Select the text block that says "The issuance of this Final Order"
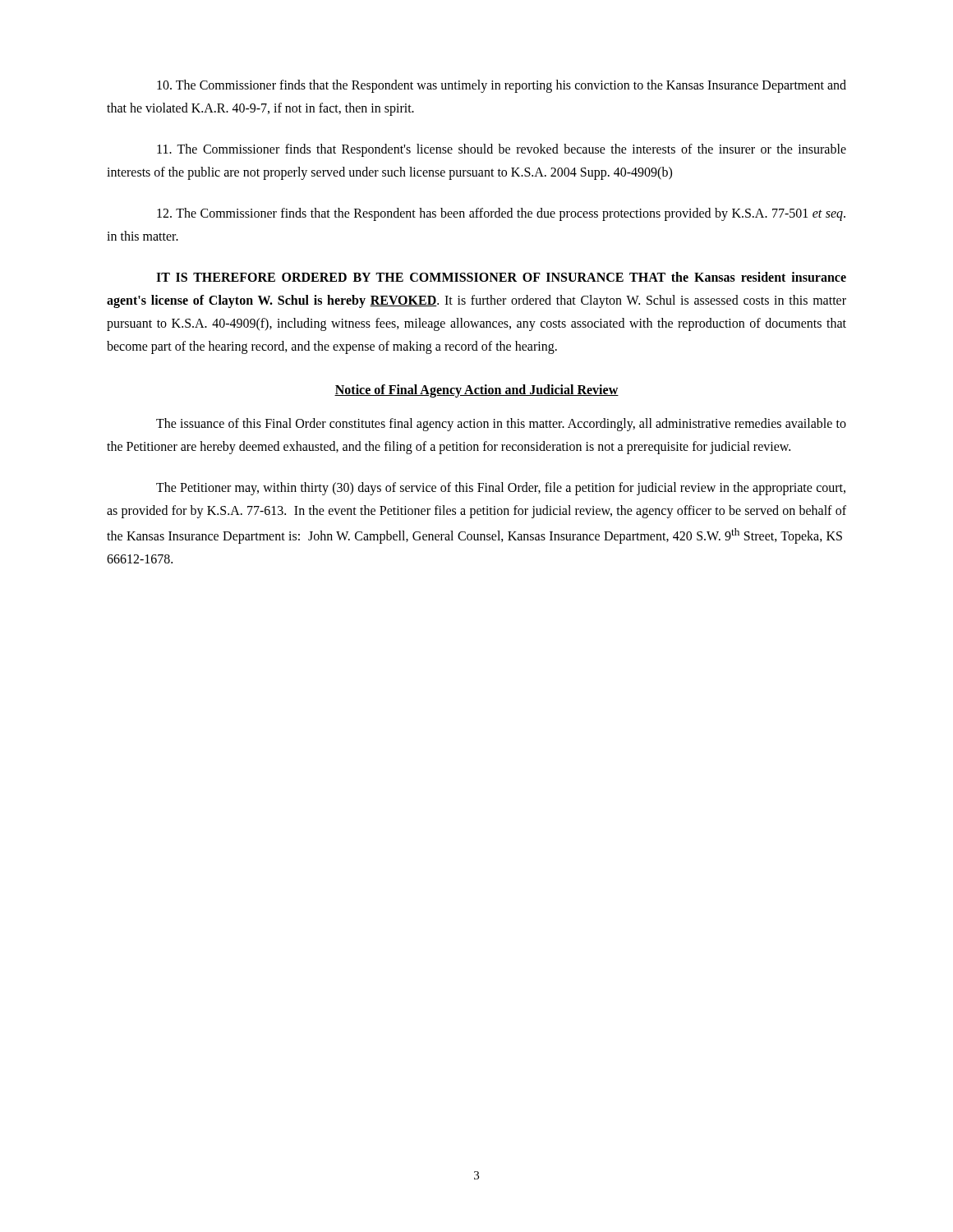 476,435
